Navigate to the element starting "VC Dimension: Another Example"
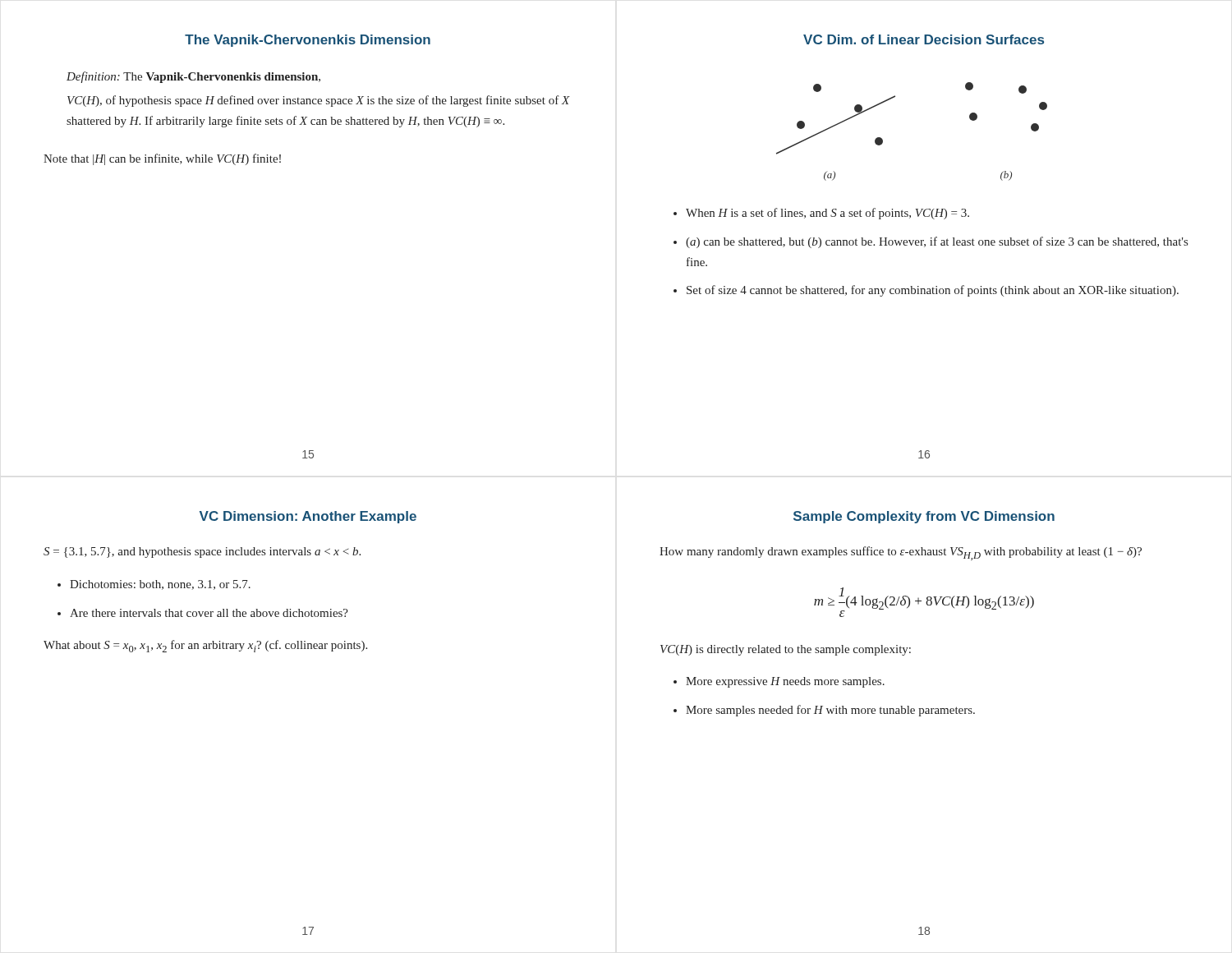 pyautogui.click(x=308, y=516)
